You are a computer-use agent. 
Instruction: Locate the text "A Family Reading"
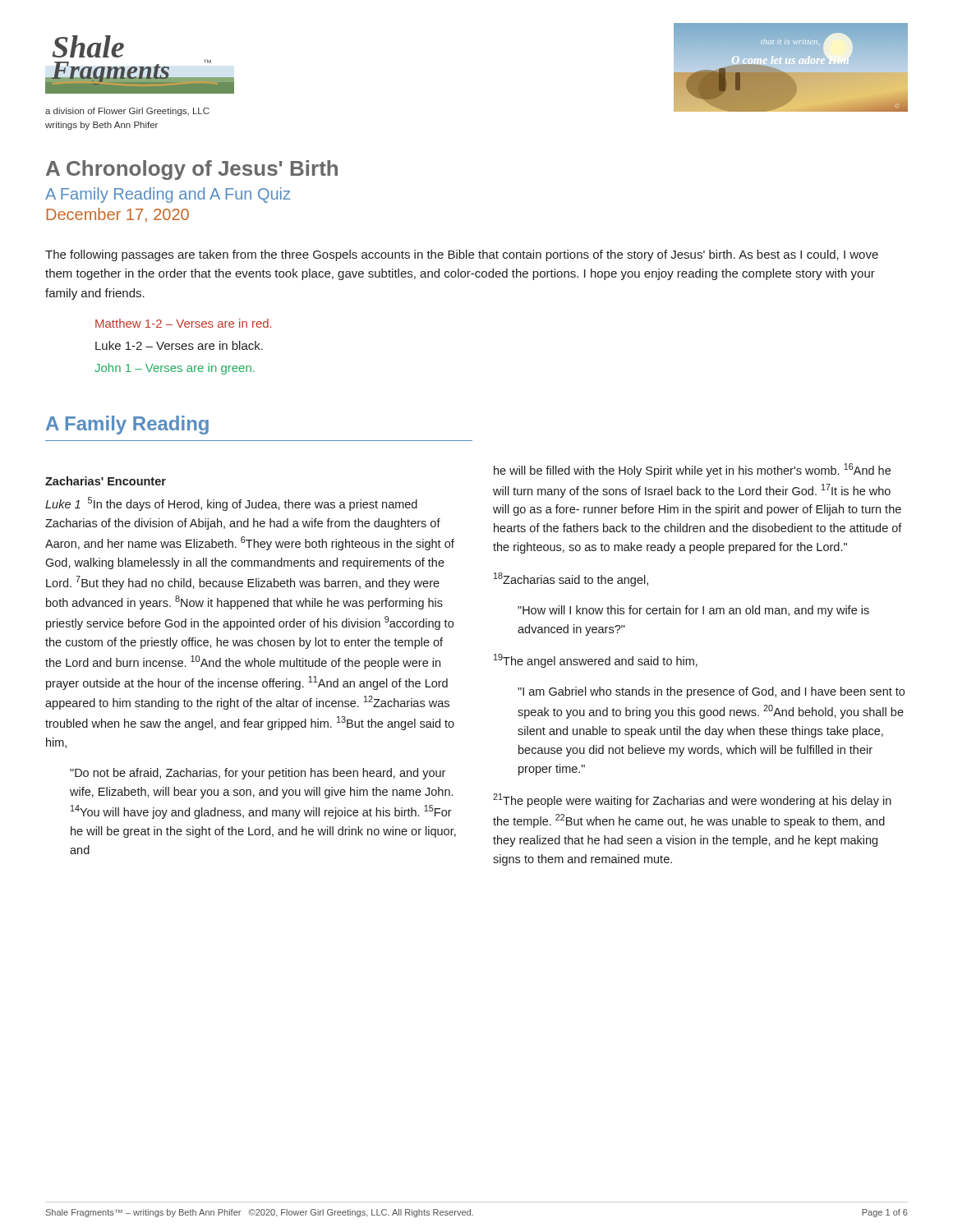pyautogui.click(x=127, y=425)
